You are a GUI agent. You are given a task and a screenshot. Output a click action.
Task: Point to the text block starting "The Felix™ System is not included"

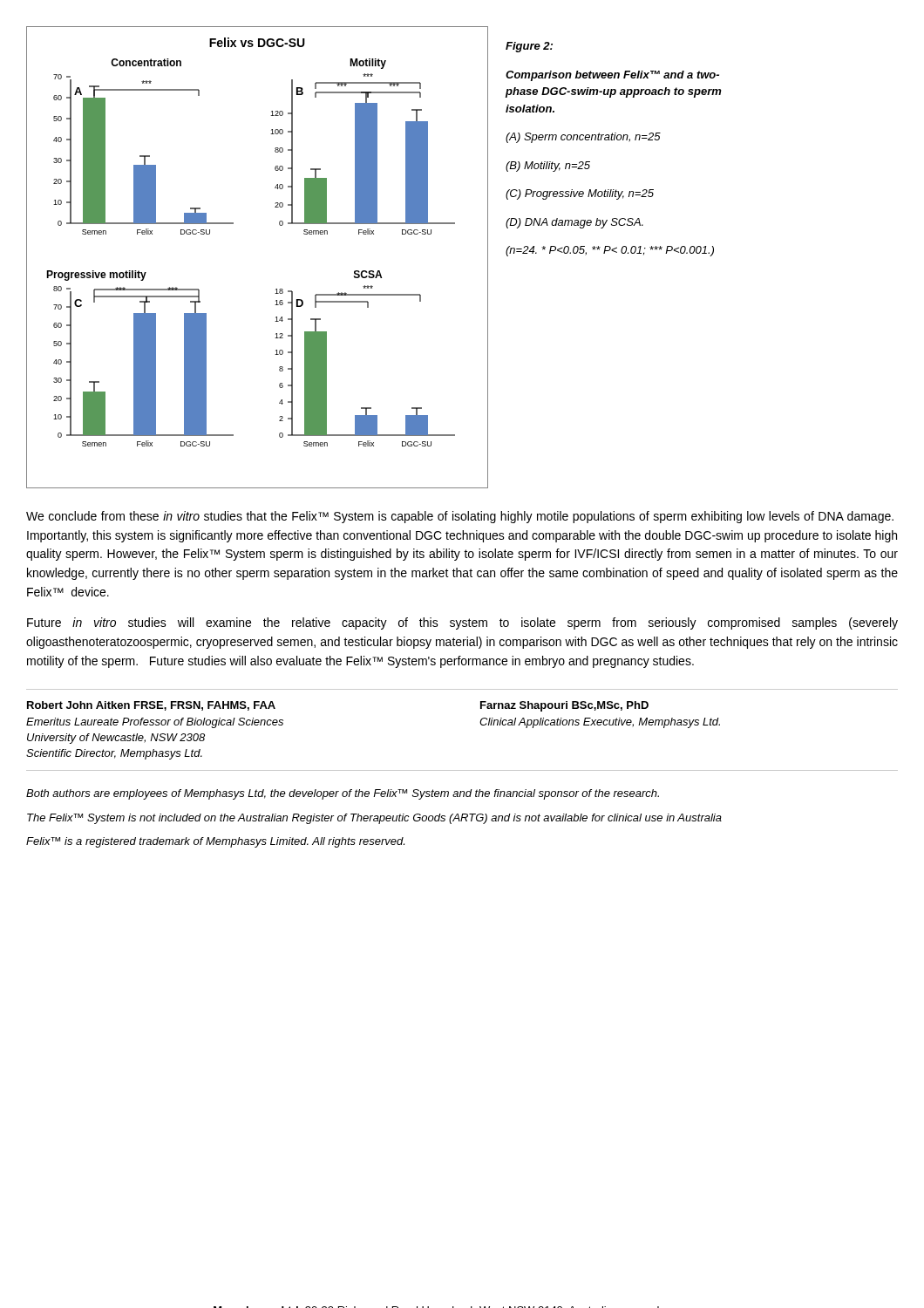(x=462, y=817)
